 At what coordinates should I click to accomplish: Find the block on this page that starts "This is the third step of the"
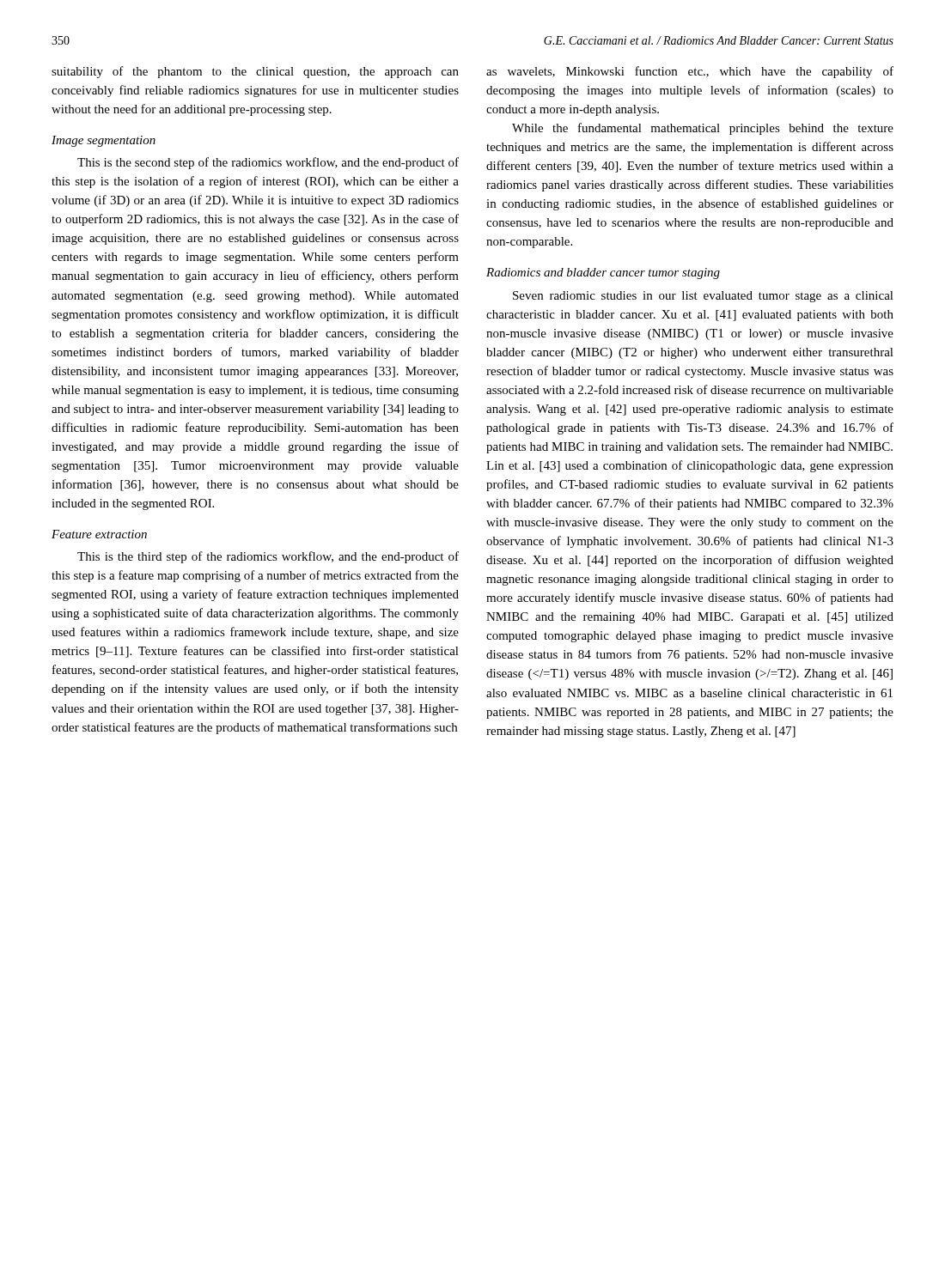pos(255,642)
